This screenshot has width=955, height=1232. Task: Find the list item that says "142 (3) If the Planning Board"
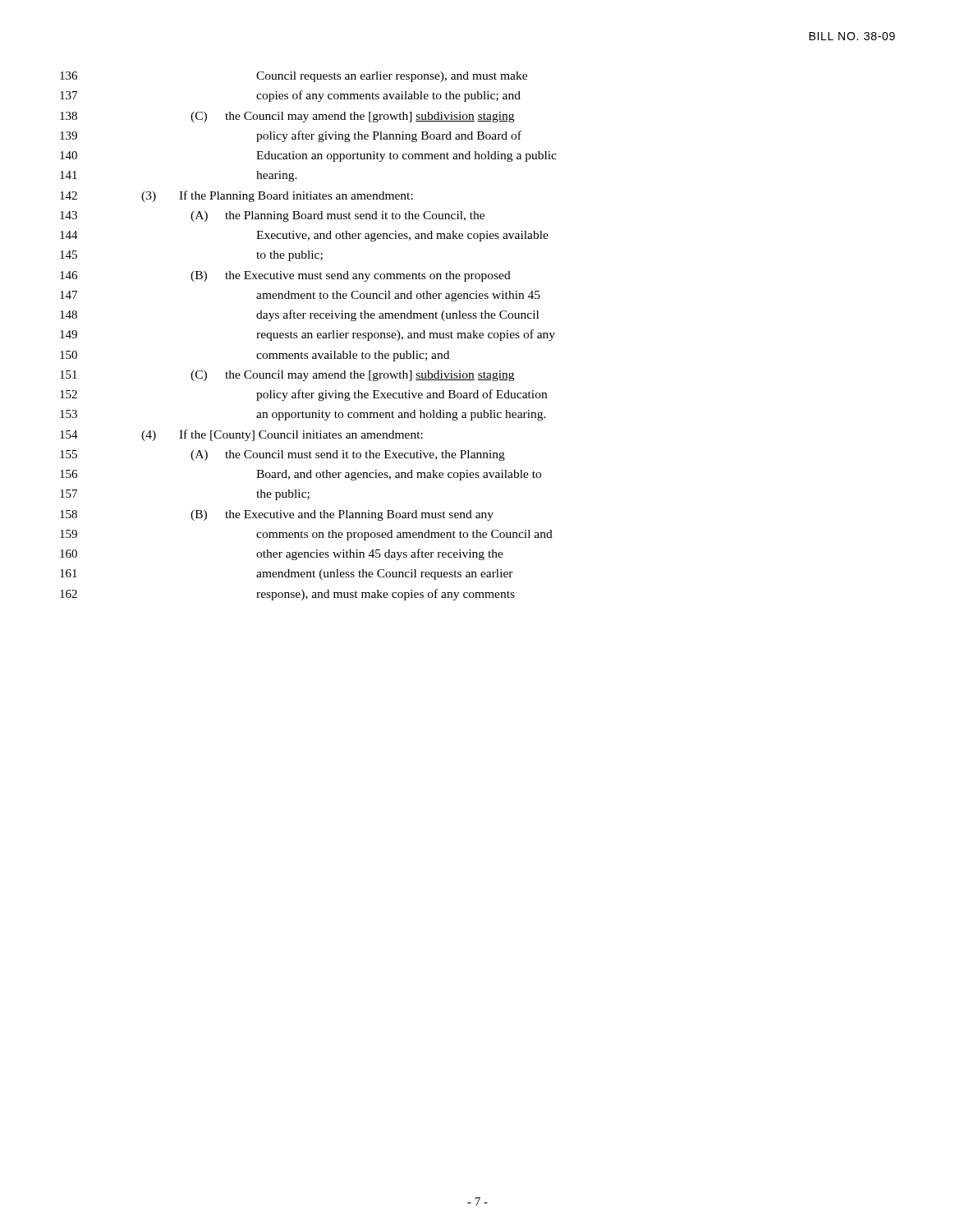[236, 196]
